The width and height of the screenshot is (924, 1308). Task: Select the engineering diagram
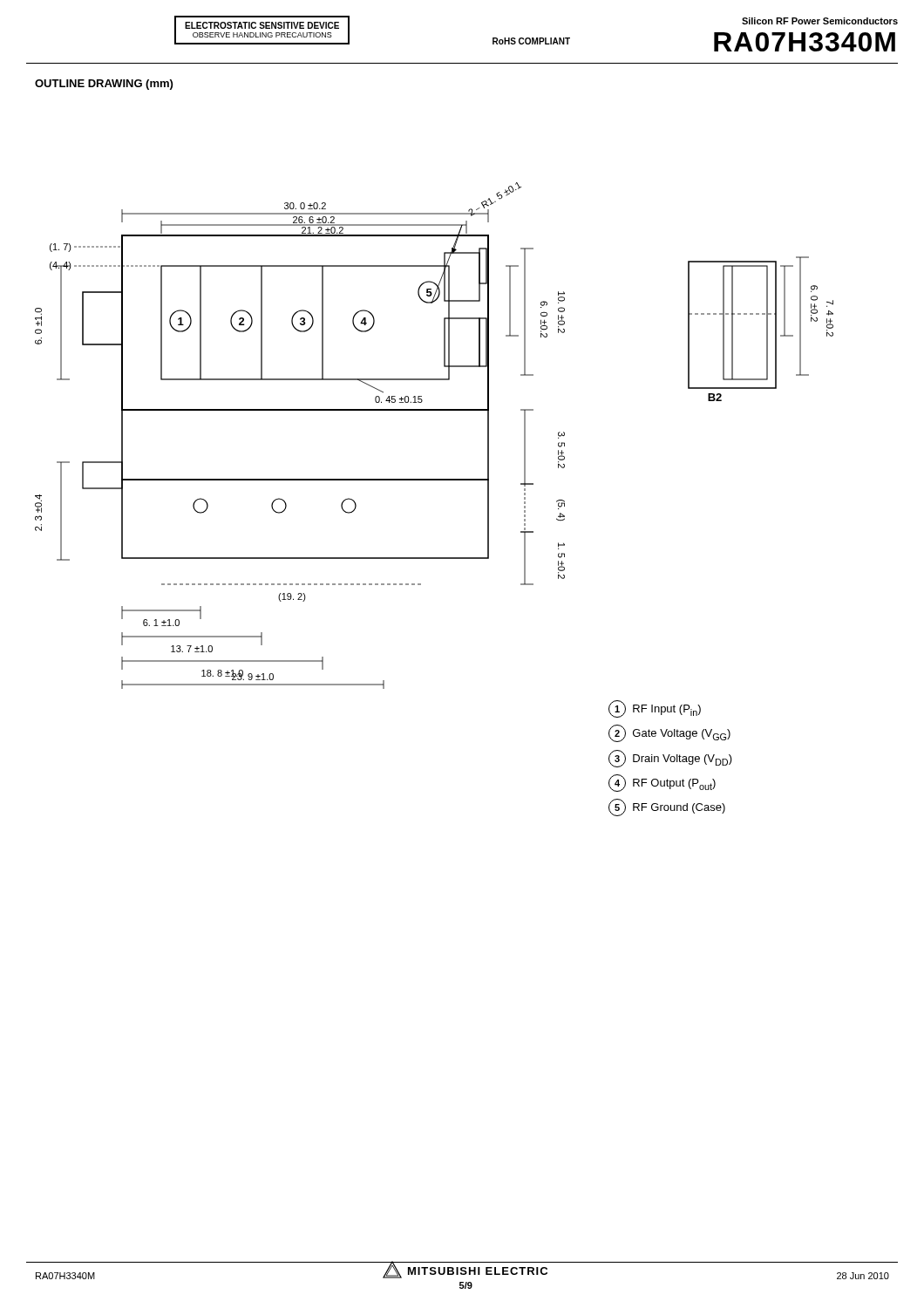(458, 405)
